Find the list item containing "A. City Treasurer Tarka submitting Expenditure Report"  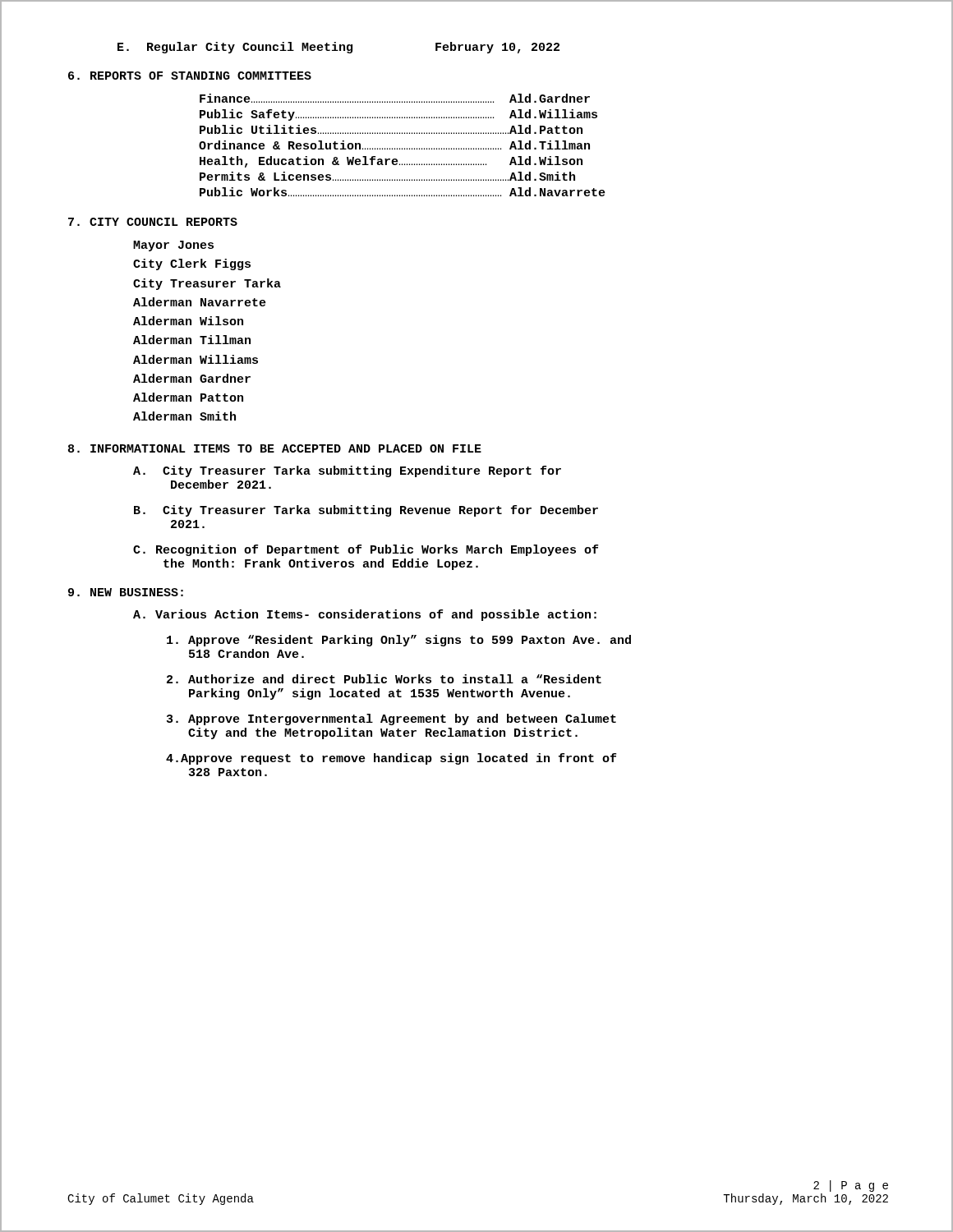point(348,478)
